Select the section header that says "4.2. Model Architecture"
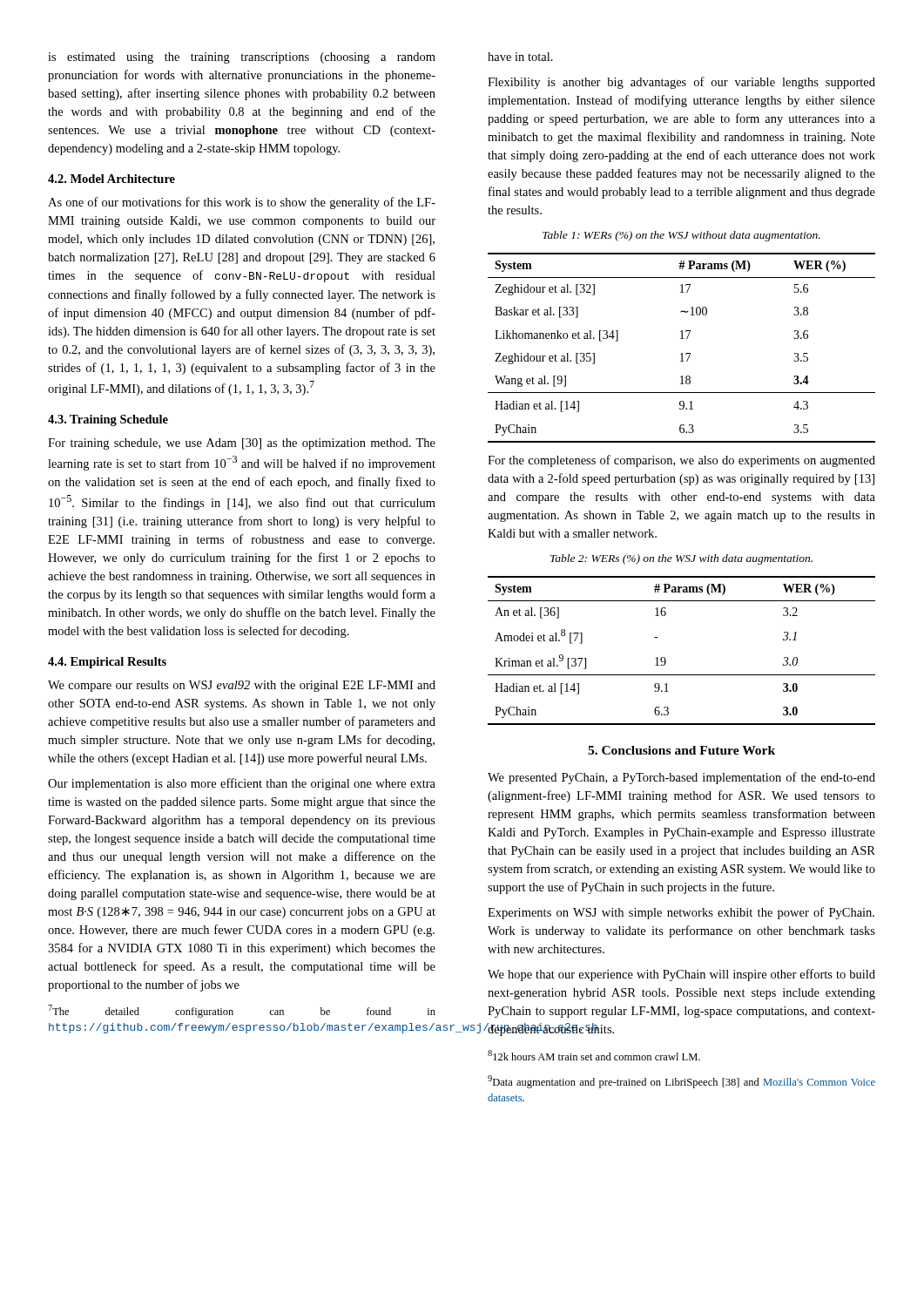 click(x=111, y=179)
